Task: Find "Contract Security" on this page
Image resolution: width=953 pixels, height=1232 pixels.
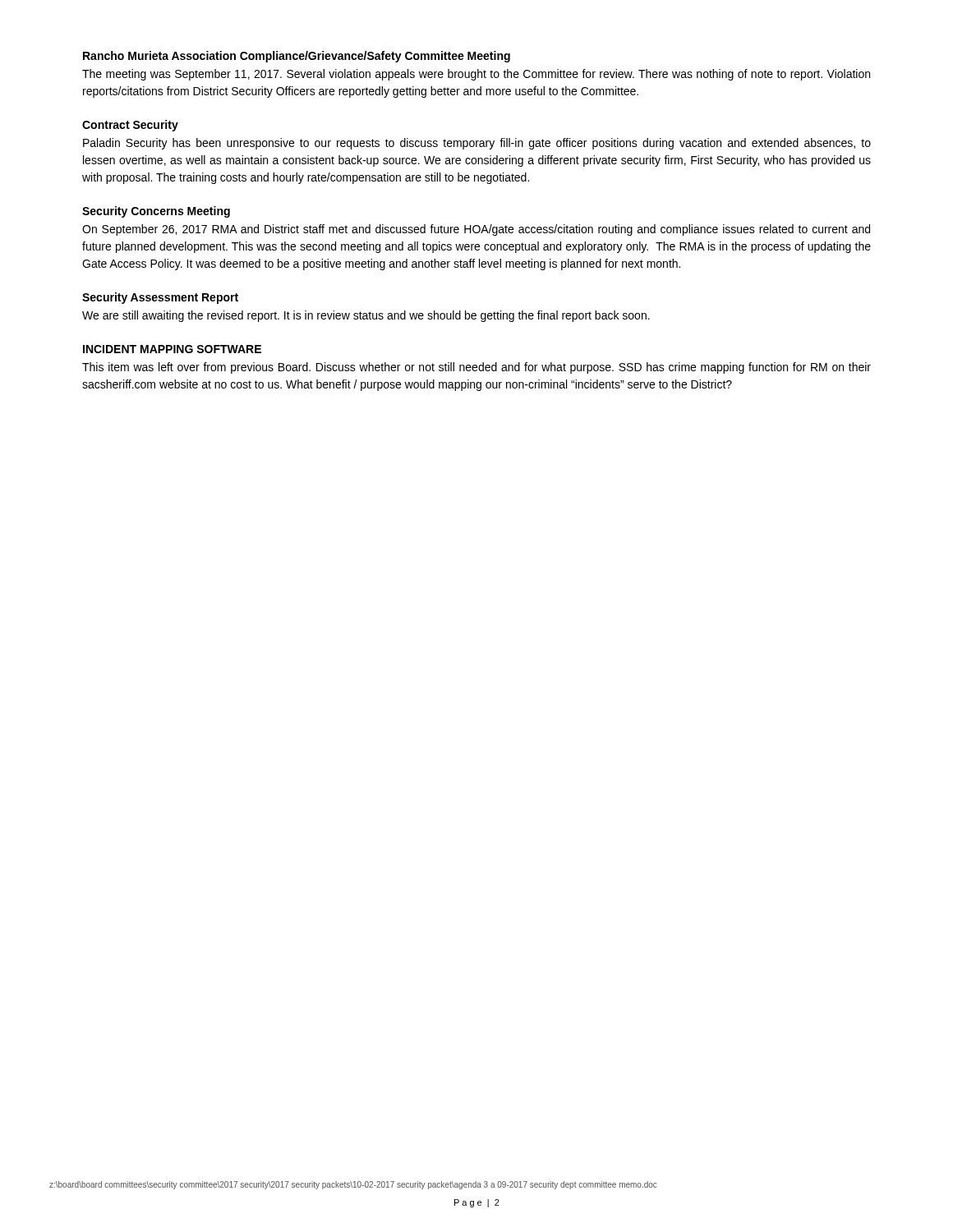Action: point(130,125)
